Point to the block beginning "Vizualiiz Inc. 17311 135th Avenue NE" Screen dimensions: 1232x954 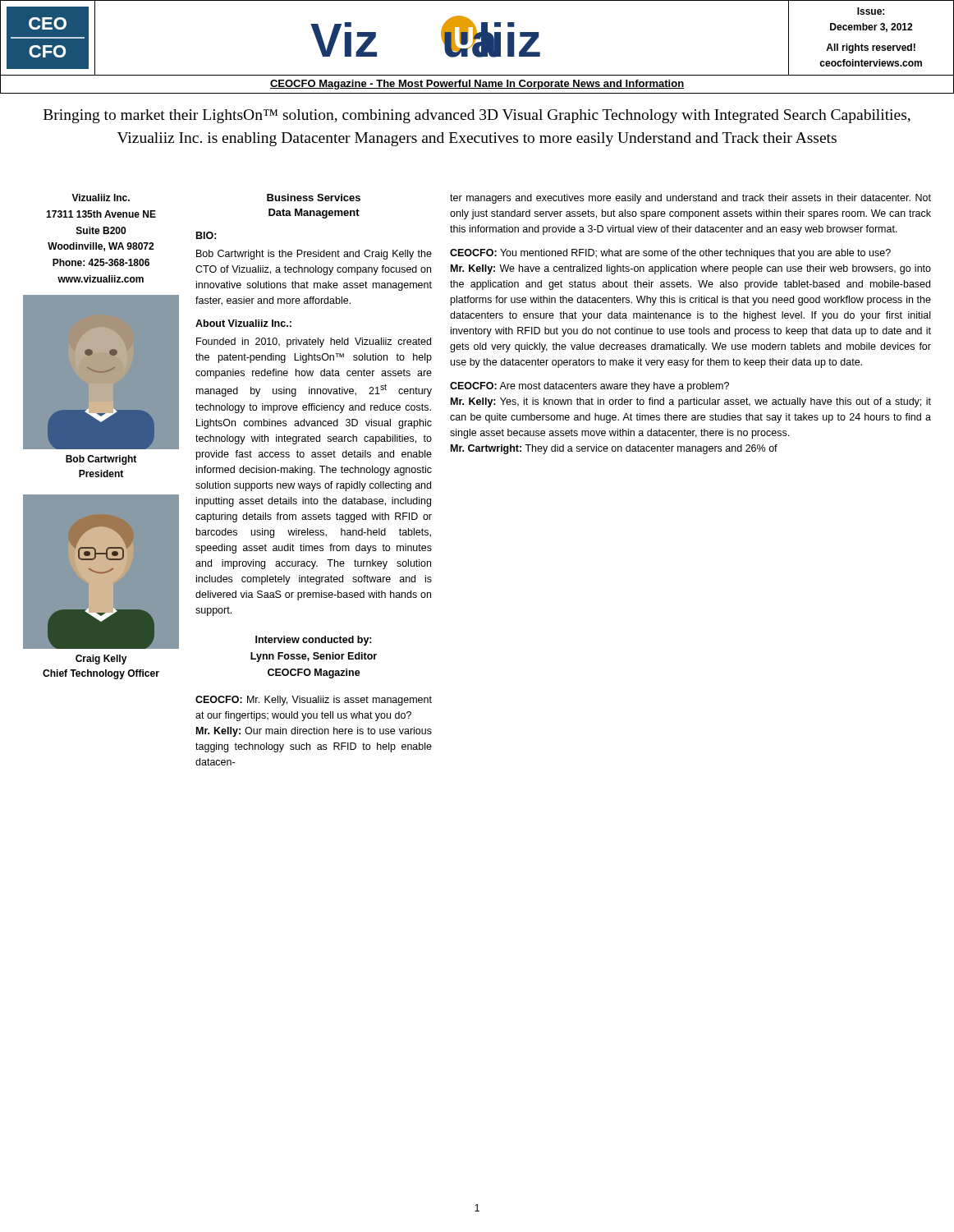pyautogui.click(x=101, y=239)
